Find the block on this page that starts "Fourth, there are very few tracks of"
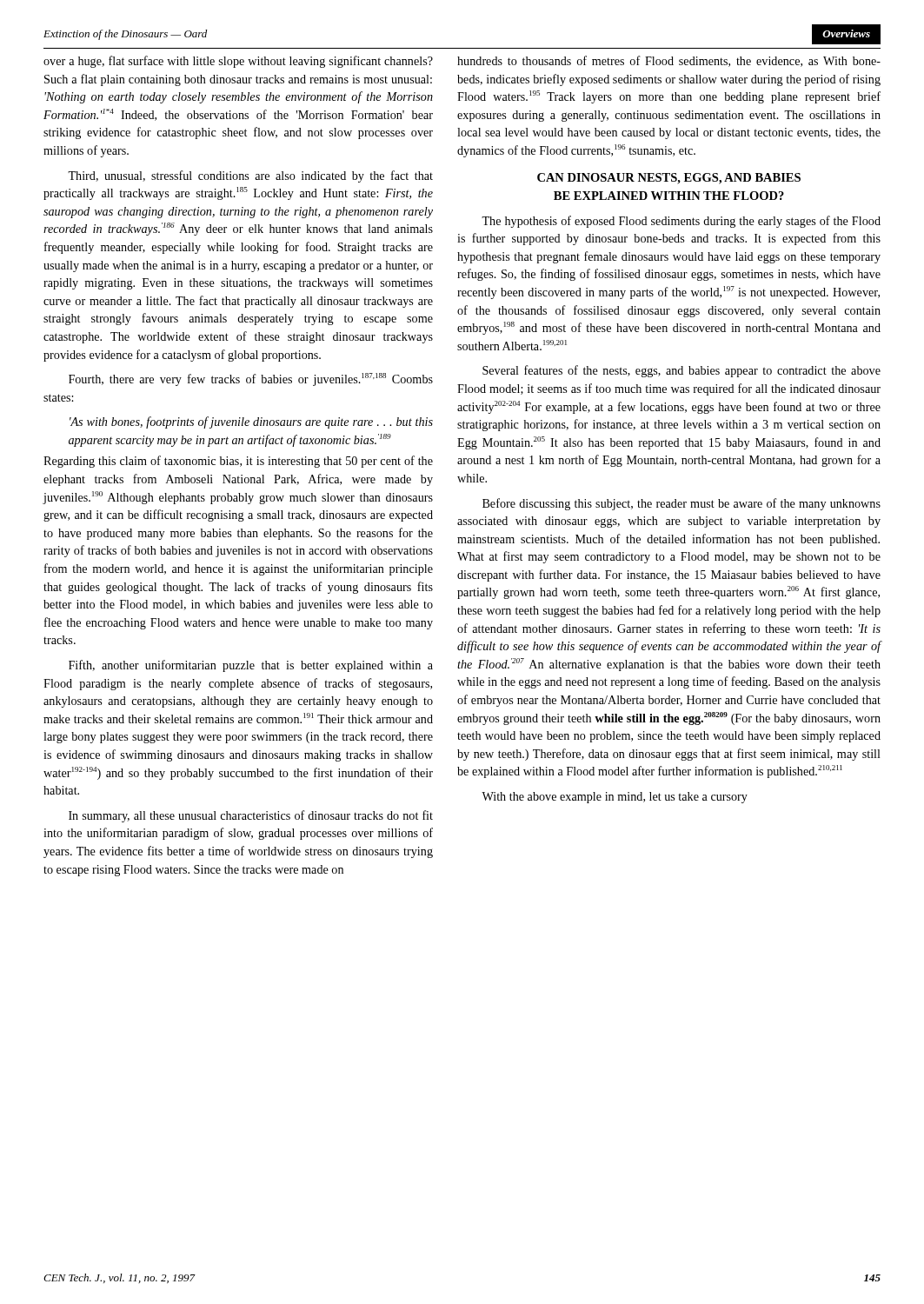This screenshot has height=1304, width=924. click(238, 388)
